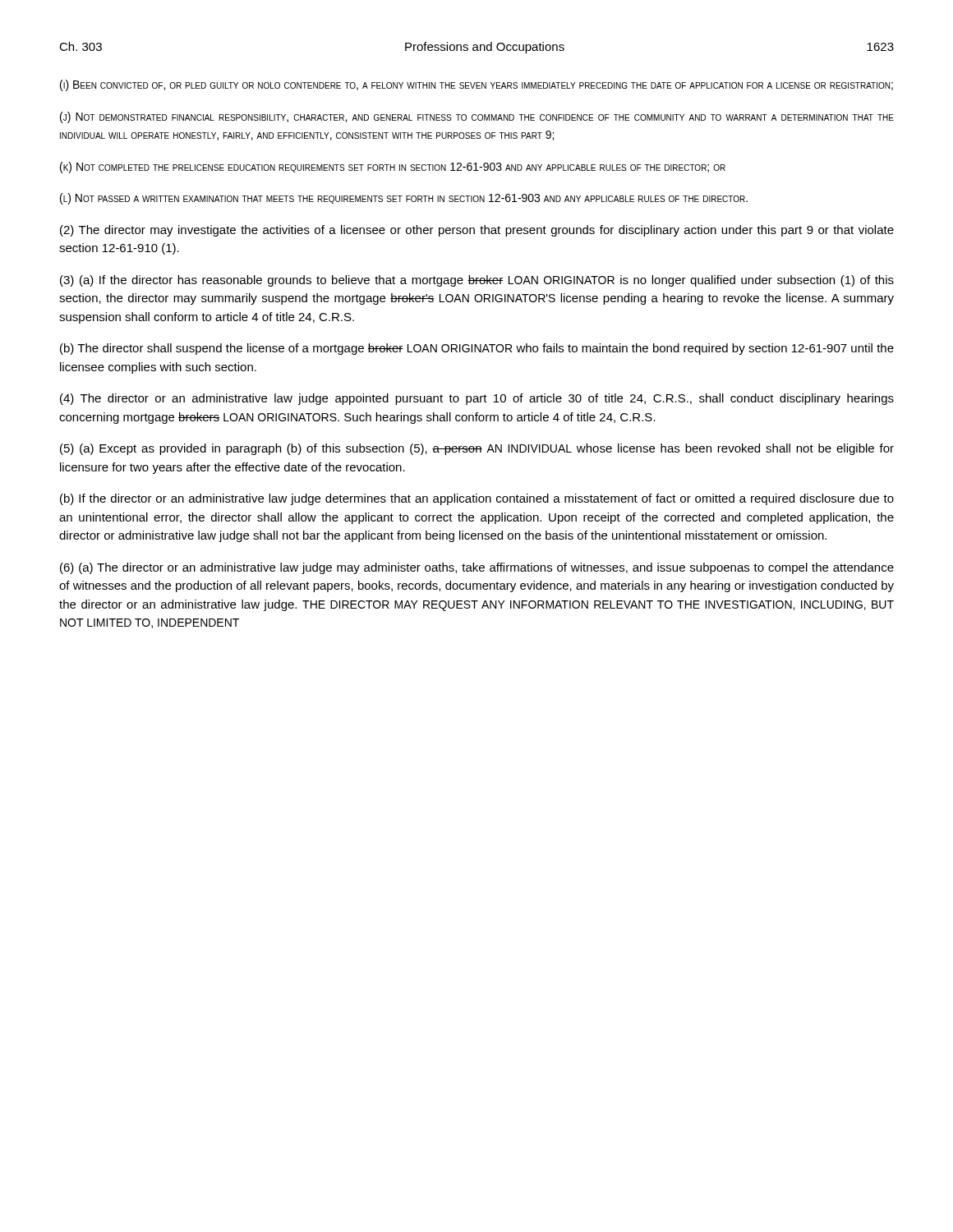The height and width of the screenshot is (1232, 953).
Task: Click on the text block that reads "(6) (a) The director or an administrative law"
Action: tap(476, 594)
